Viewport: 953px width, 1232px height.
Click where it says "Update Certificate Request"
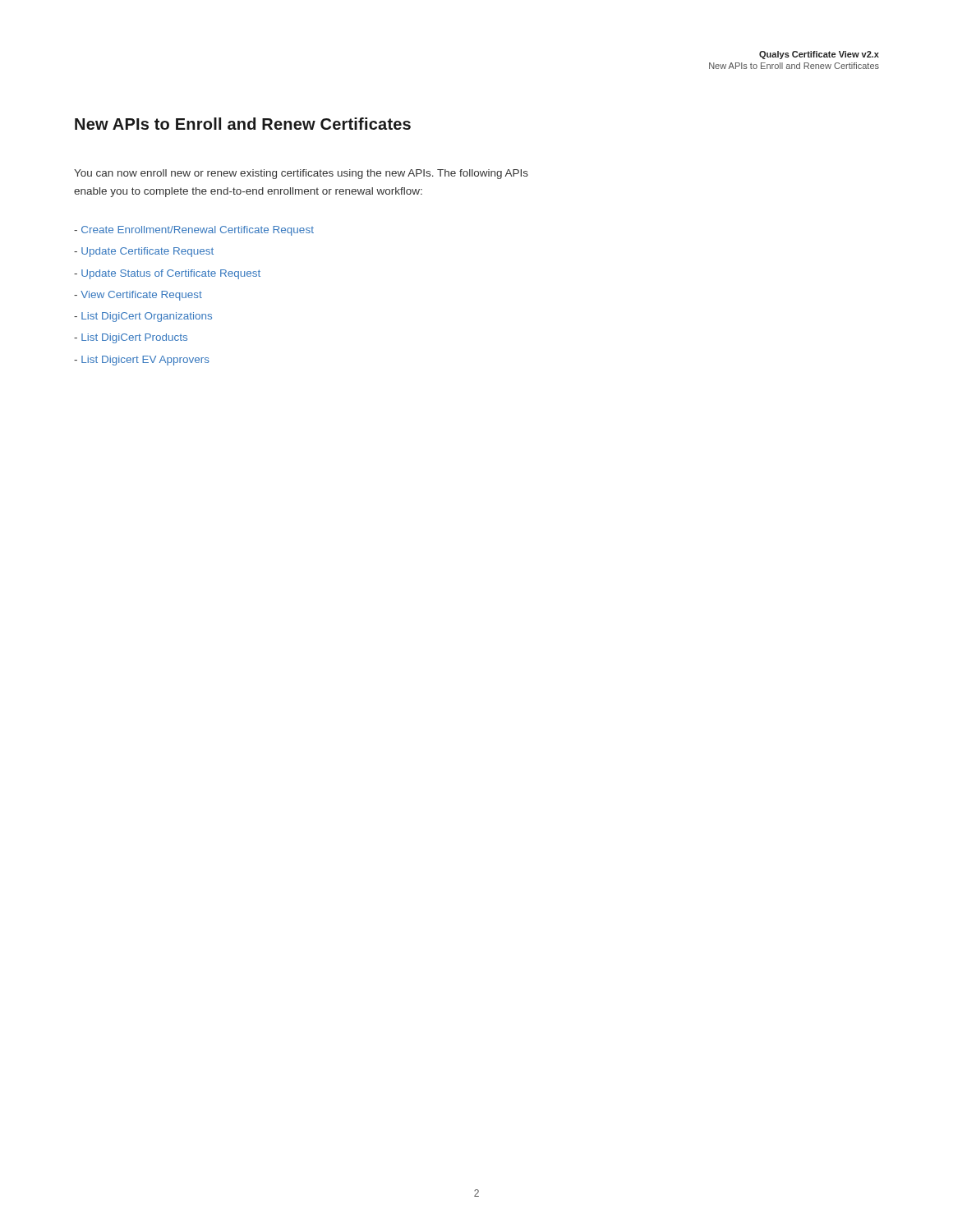click(x=144, y=251)
